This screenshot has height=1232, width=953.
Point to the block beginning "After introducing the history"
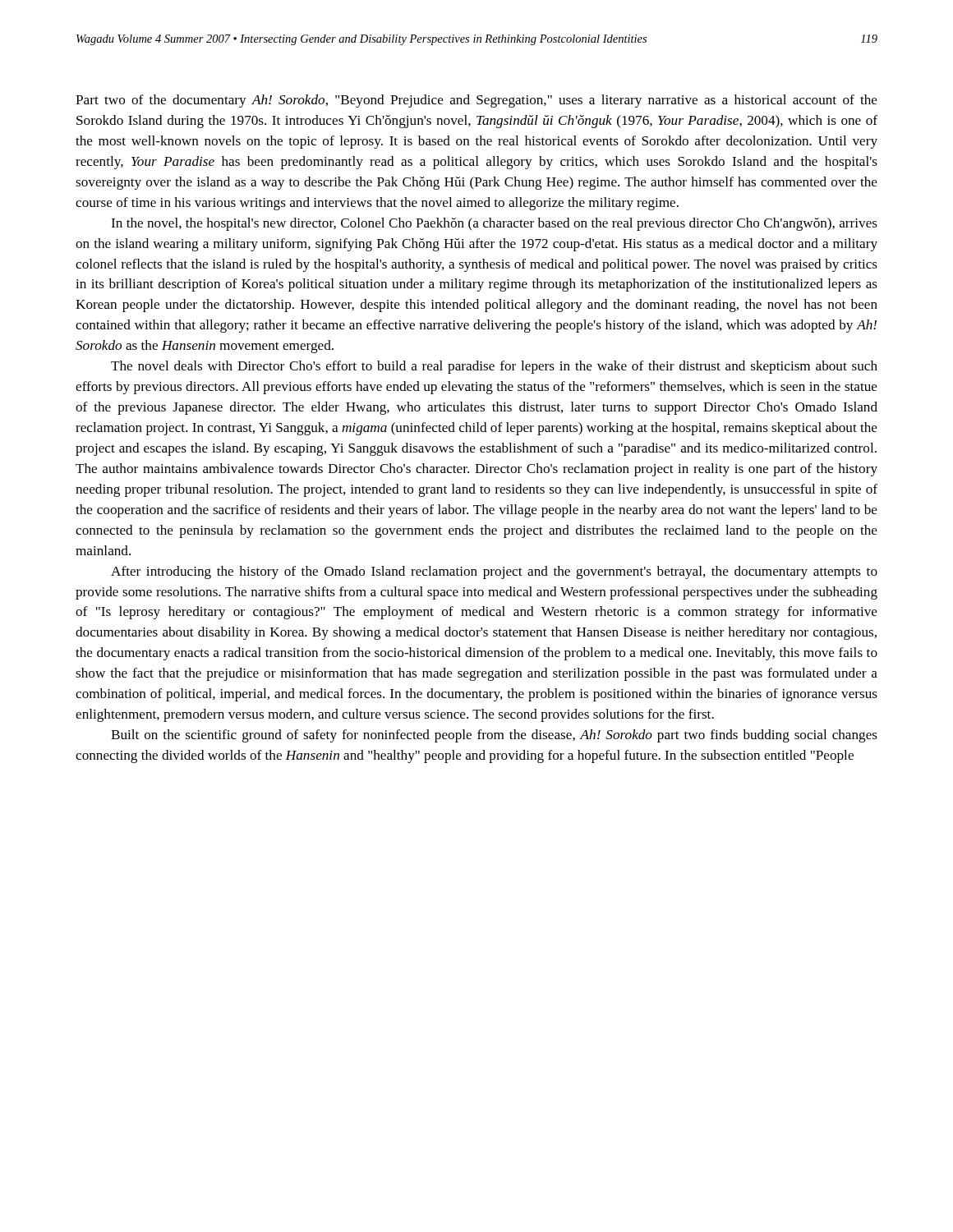coord(476,643)
